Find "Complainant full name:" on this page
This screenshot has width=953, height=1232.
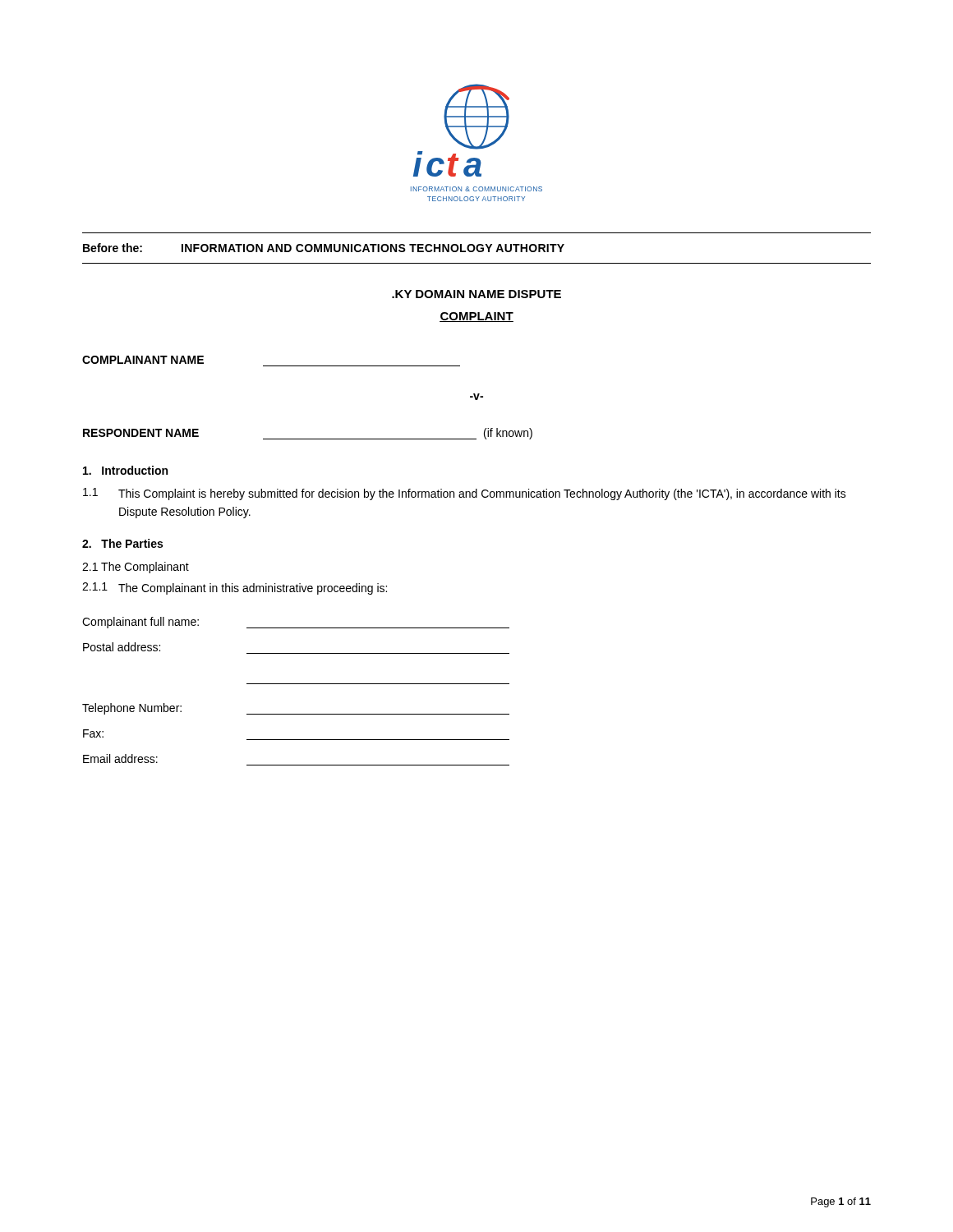pos(296,621)
